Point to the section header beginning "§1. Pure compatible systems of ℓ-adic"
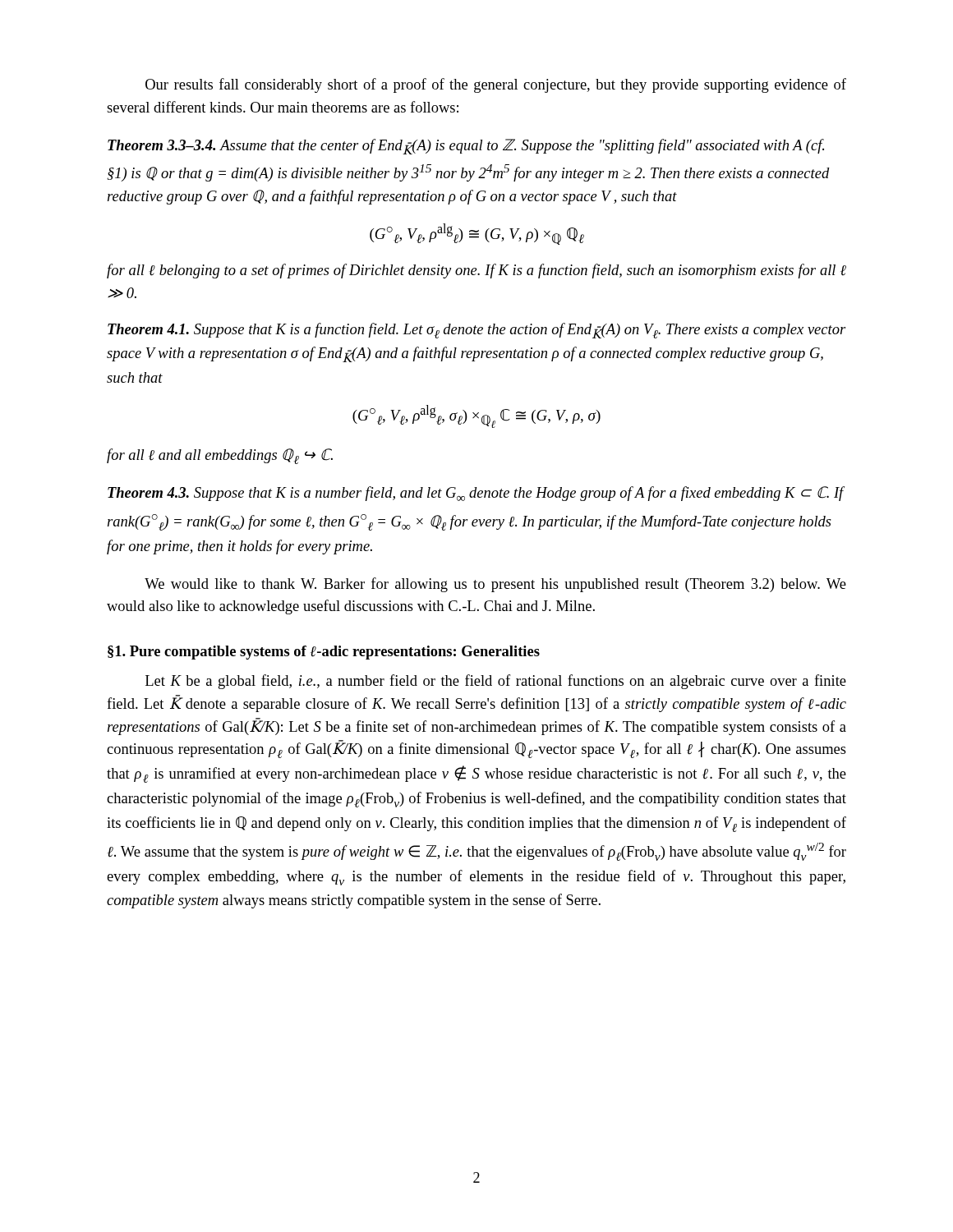Viewport: 953px width, 1232px height. [323, 651]
